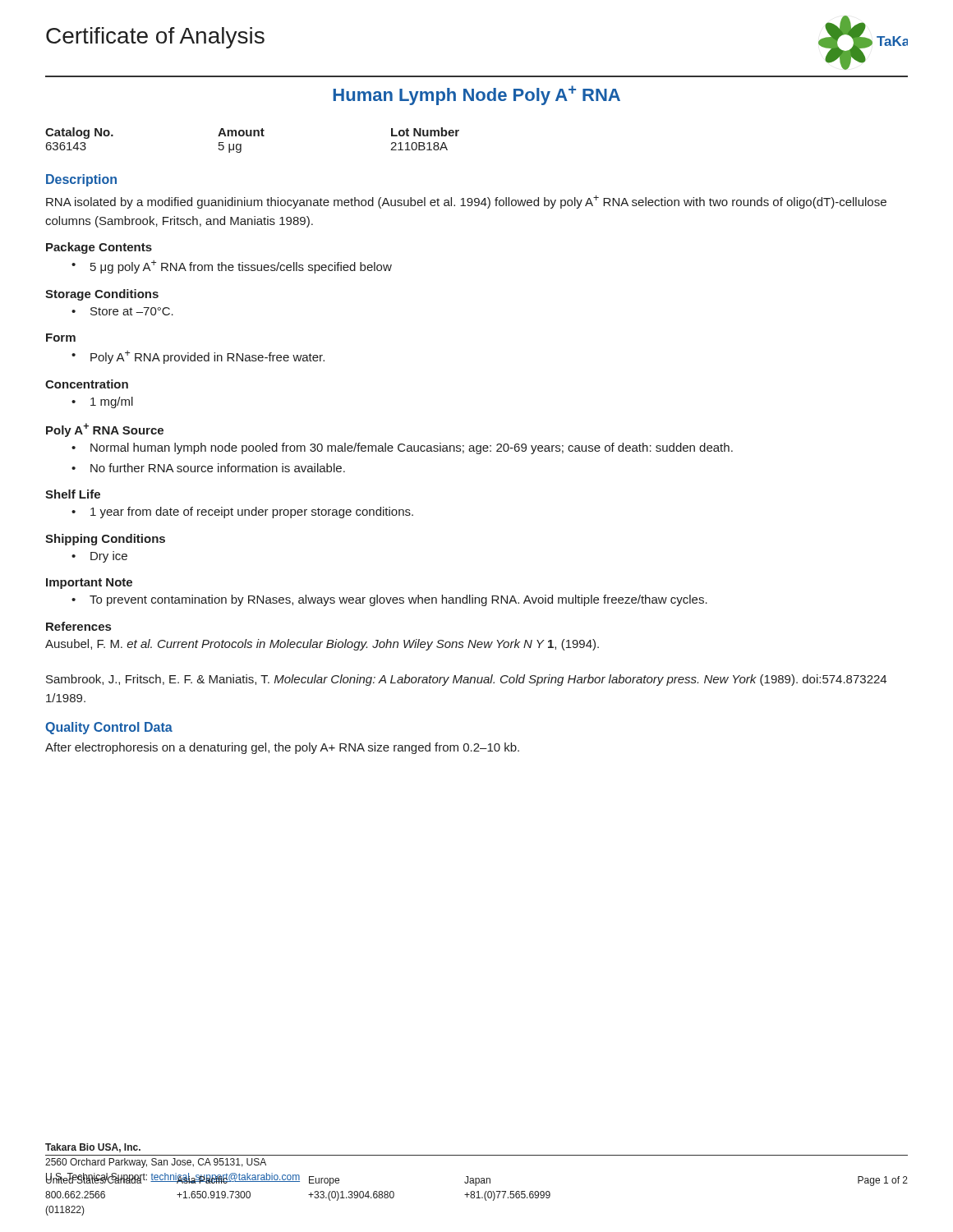
Task: Find "Storage Conditions" on this page
Action: [102, 293]
